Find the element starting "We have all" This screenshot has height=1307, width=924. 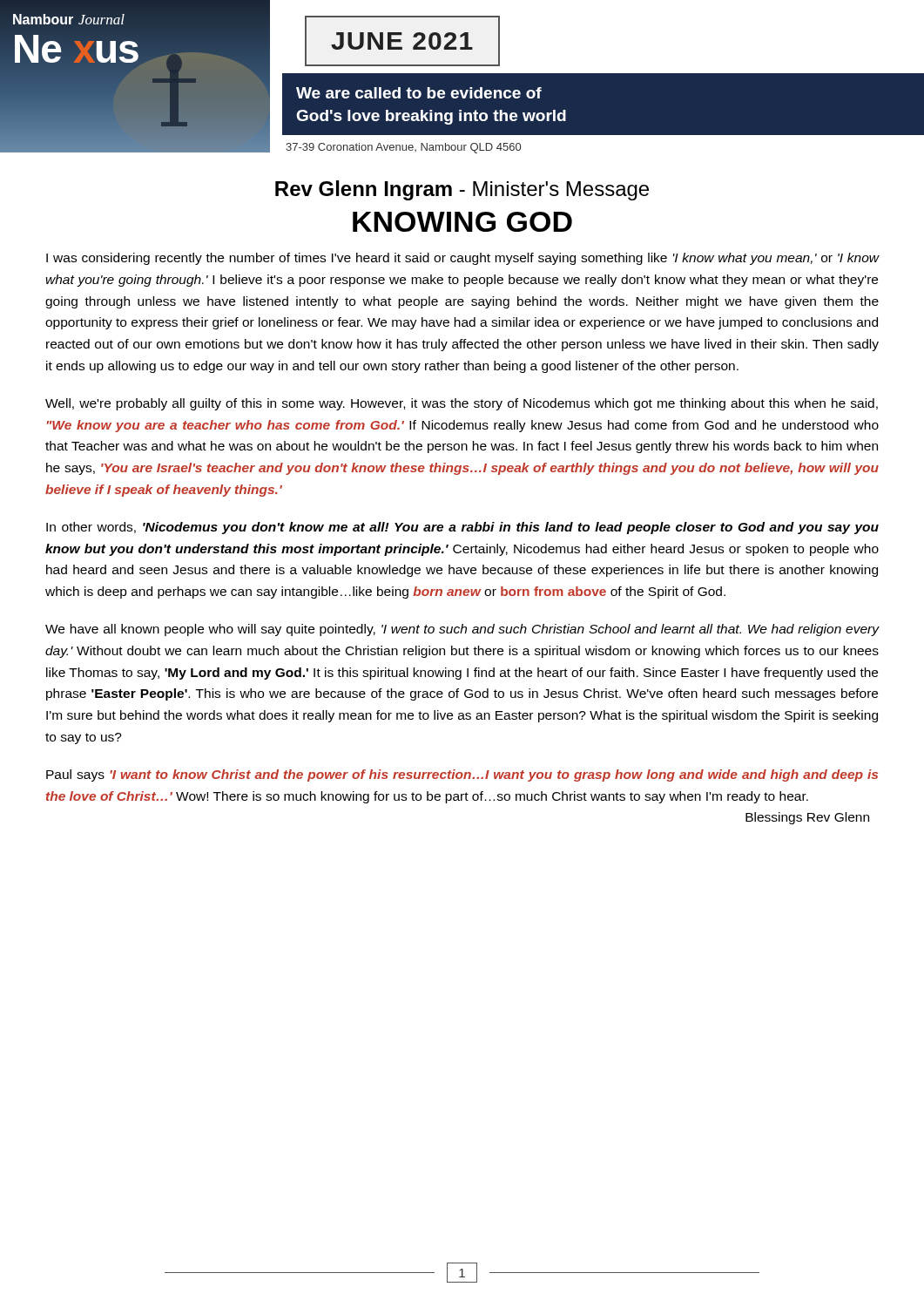point(462,683)
